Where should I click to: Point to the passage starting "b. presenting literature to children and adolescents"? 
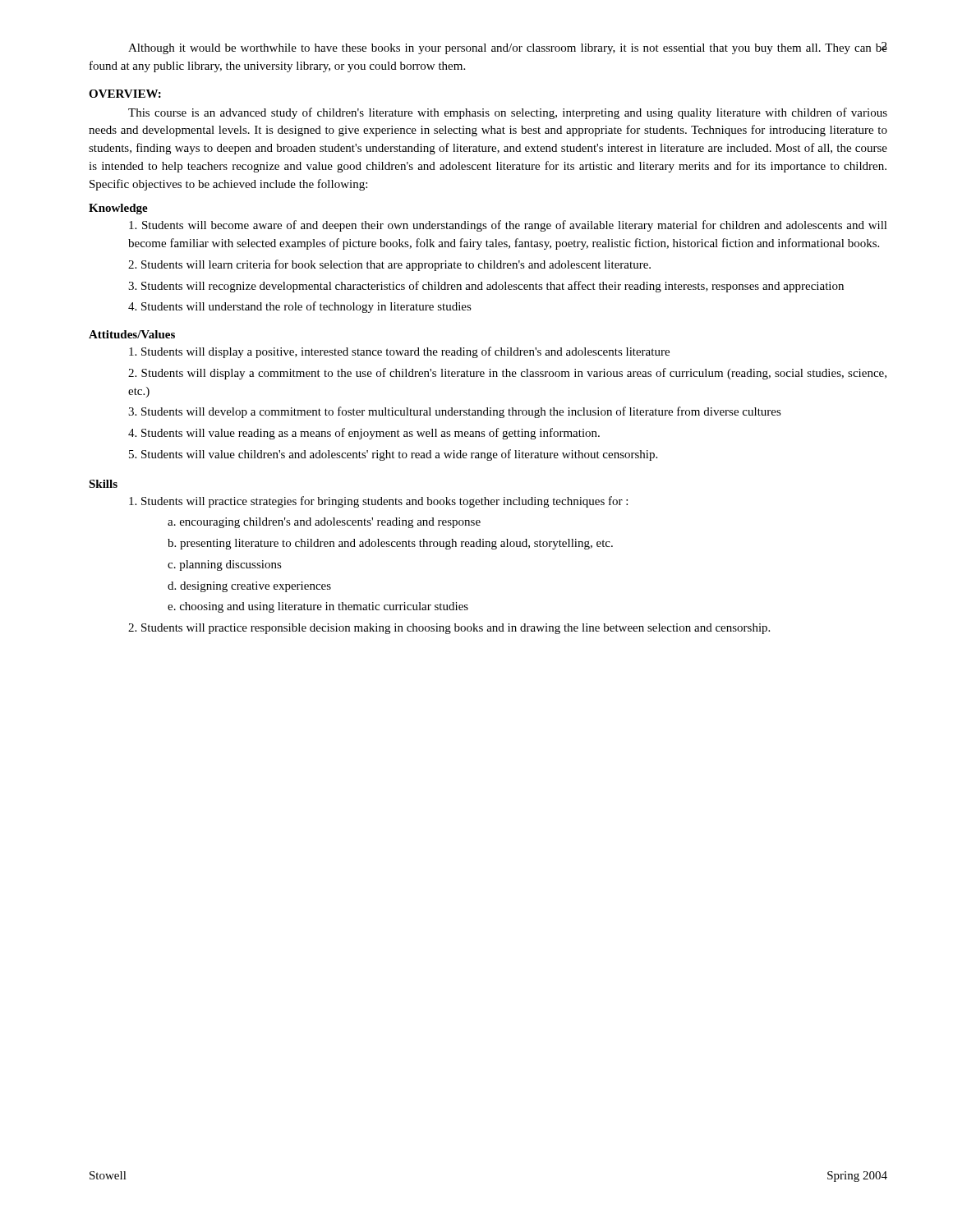click(x=391, y=543)
